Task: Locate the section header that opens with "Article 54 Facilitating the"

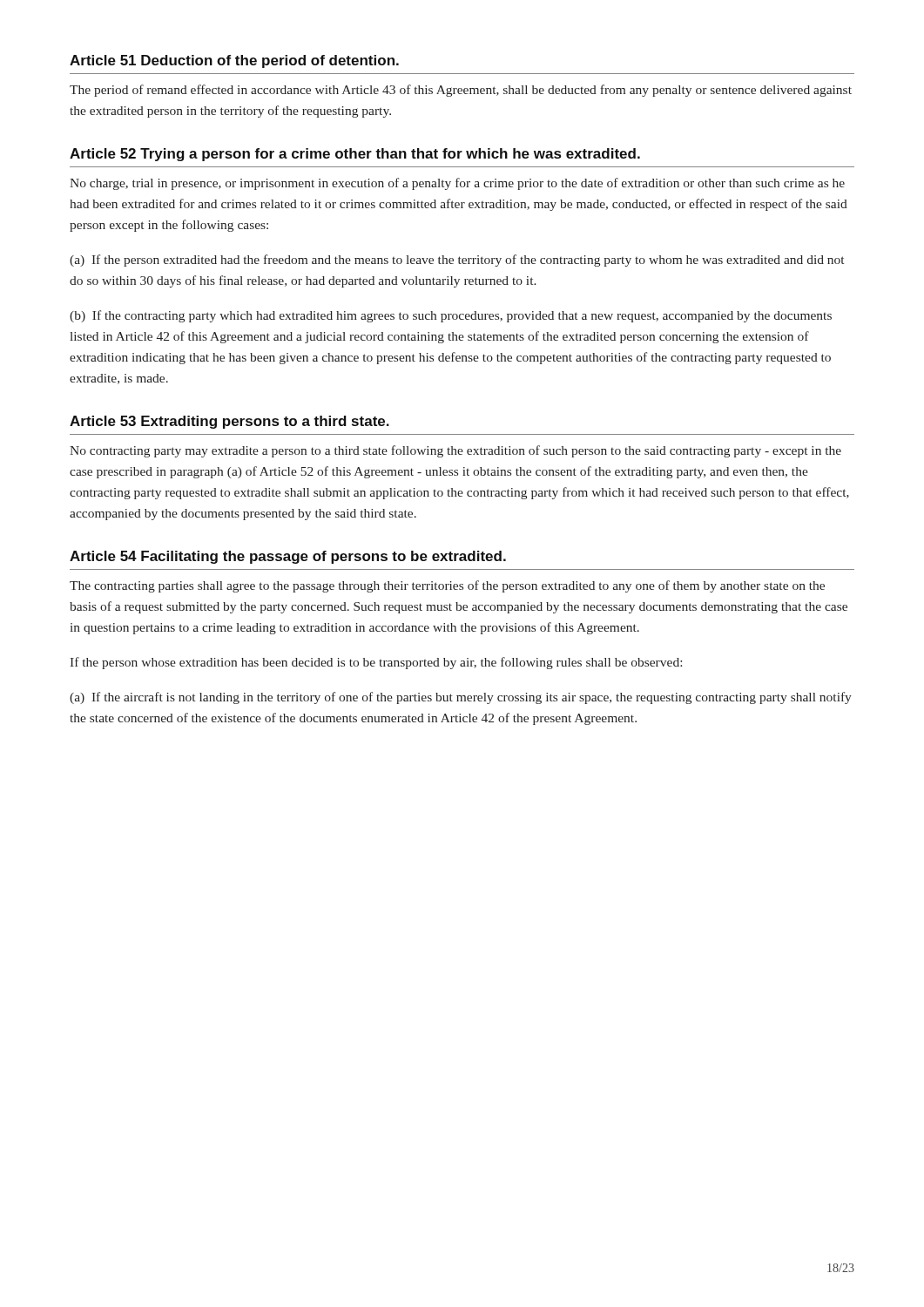Action: tap(288, 557)
